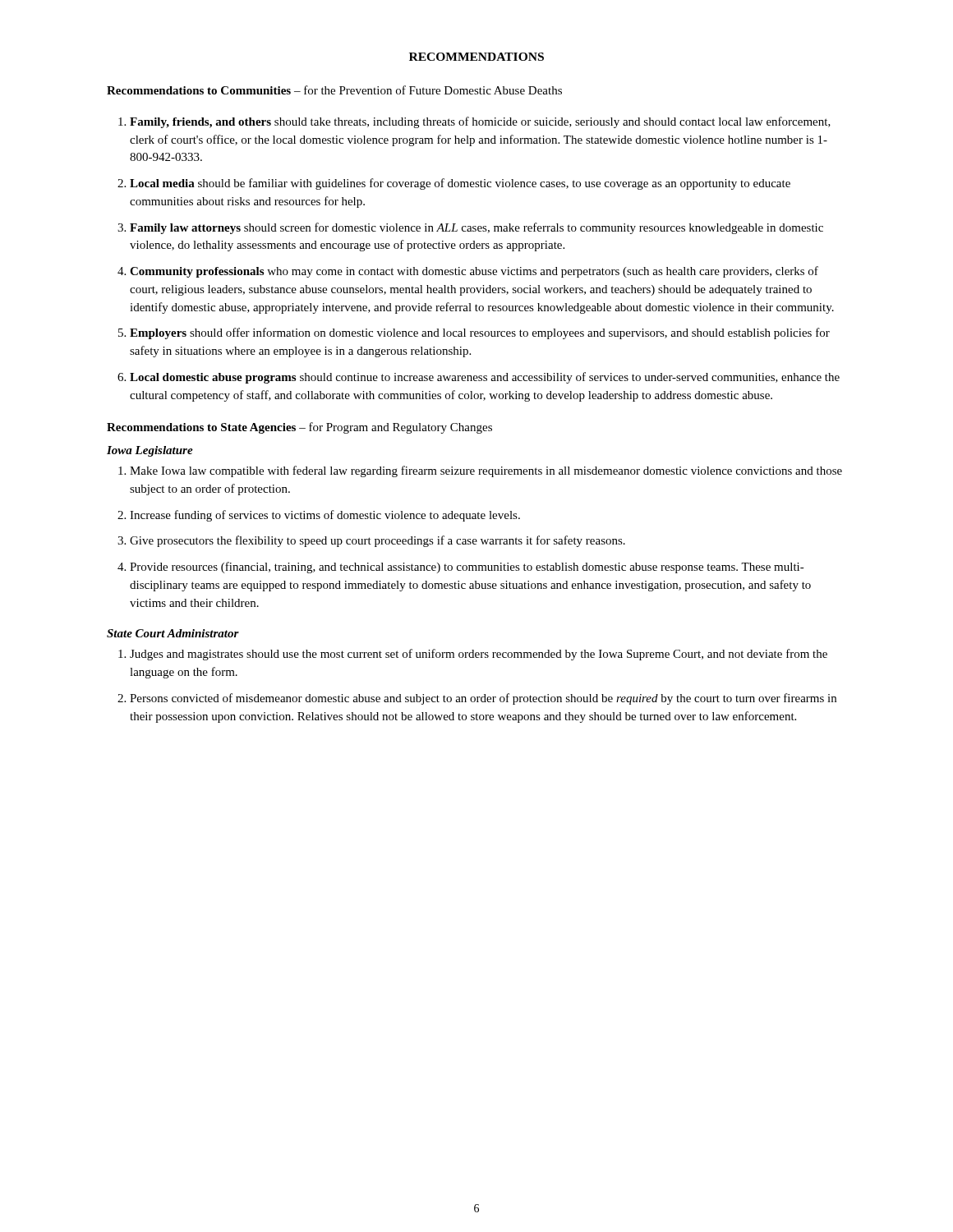Locate the text block with the text "Recommendations to Communities – for the"
This screenshot has width=953, height=1232.
tap(335, 90)
